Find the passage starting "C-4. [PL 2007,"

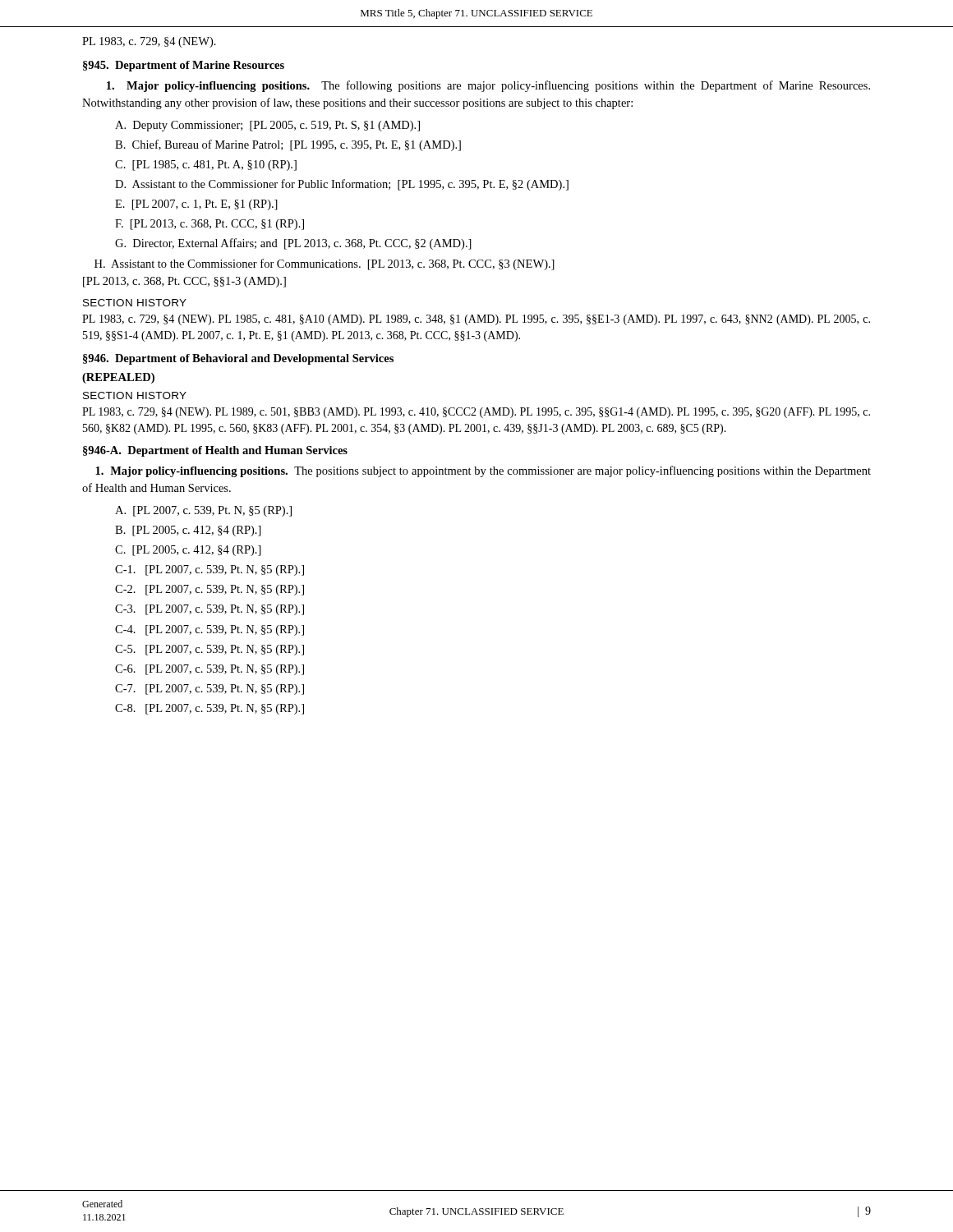point(210,629)
